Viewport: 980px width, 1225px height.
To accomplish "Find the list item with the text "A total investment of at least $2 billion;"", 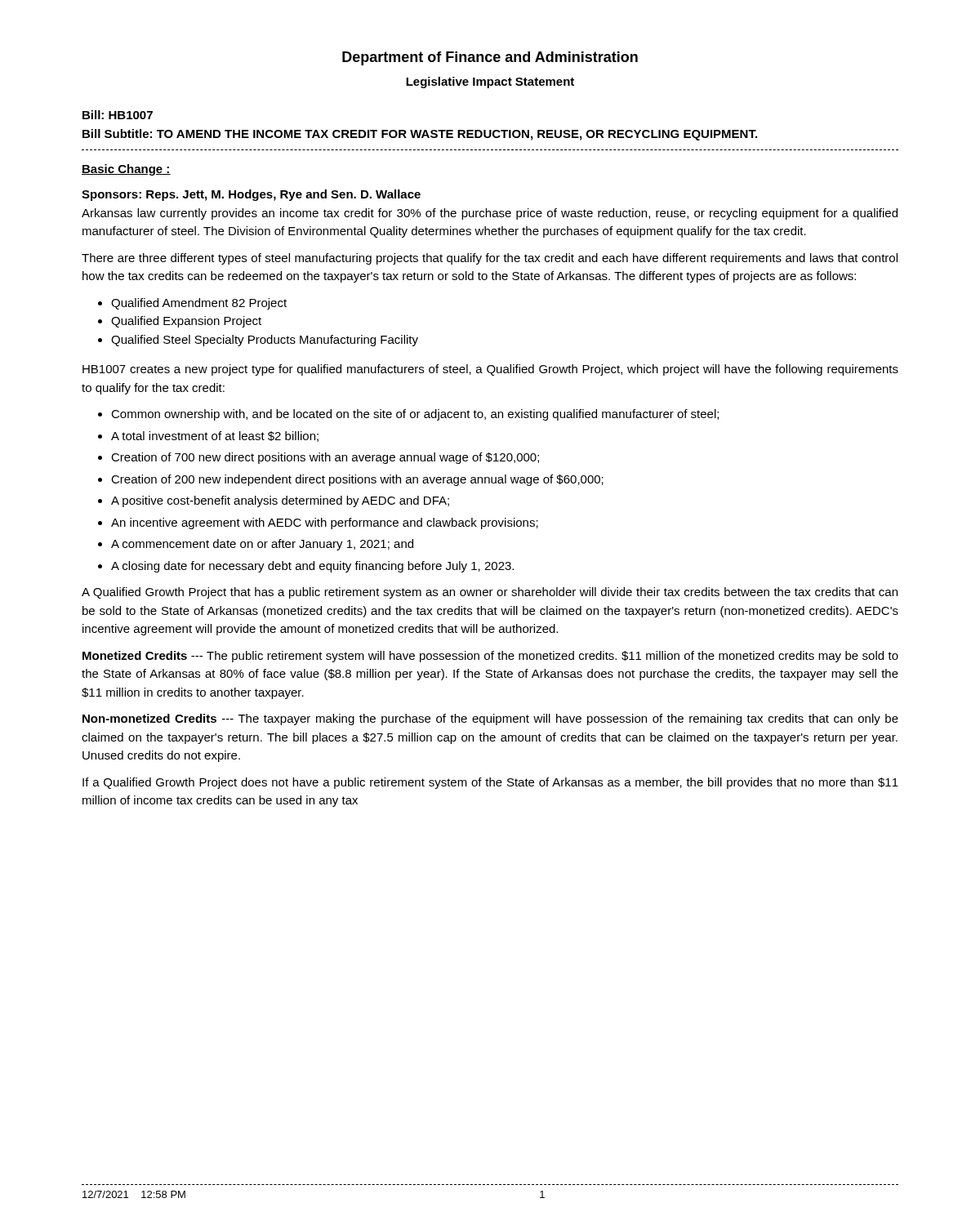I will coord(208,437).
